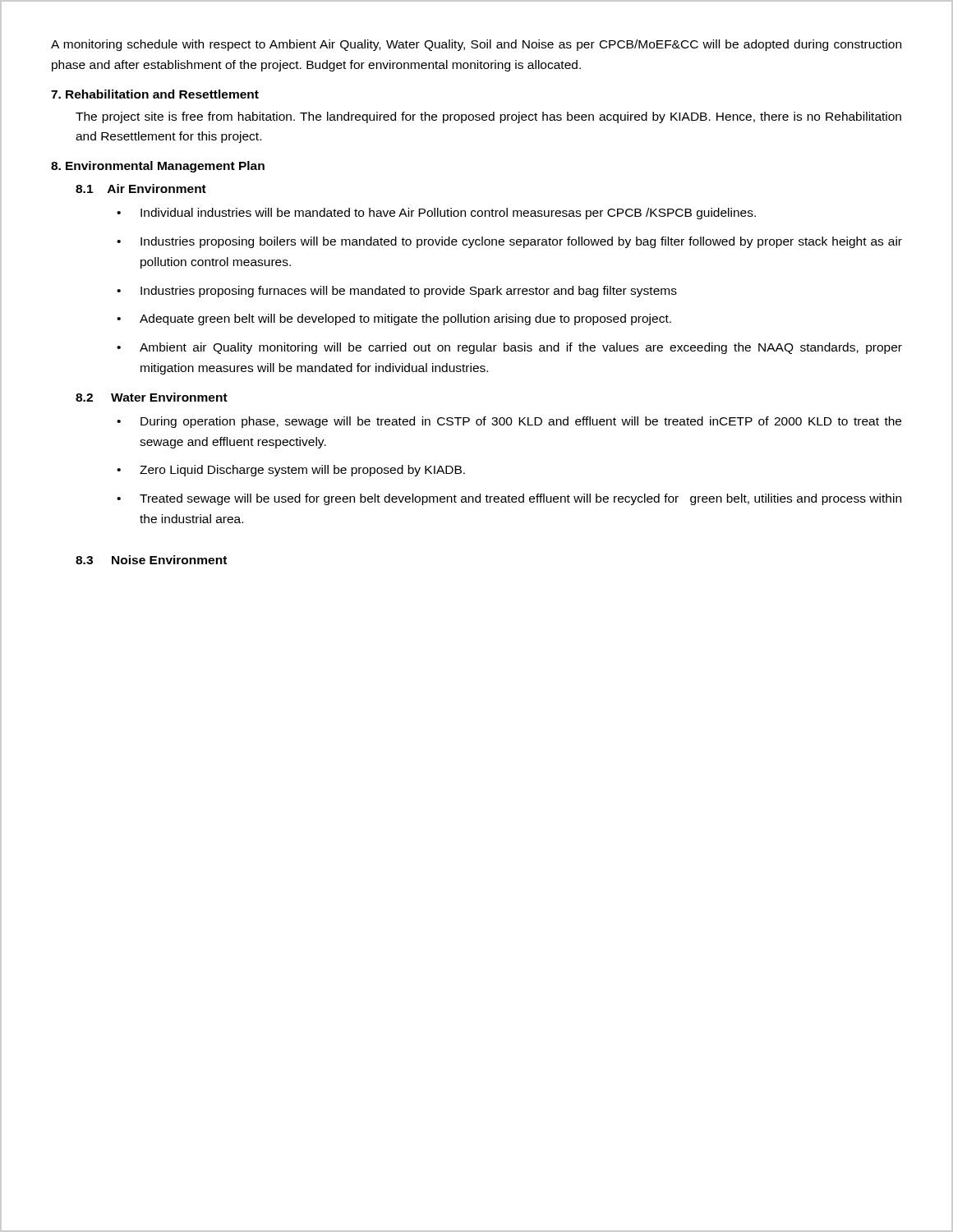This screenshot has height=1232, width=953.
Task: Navigate to the passage starting "8.1 Air Environment"
Action: 141,189
